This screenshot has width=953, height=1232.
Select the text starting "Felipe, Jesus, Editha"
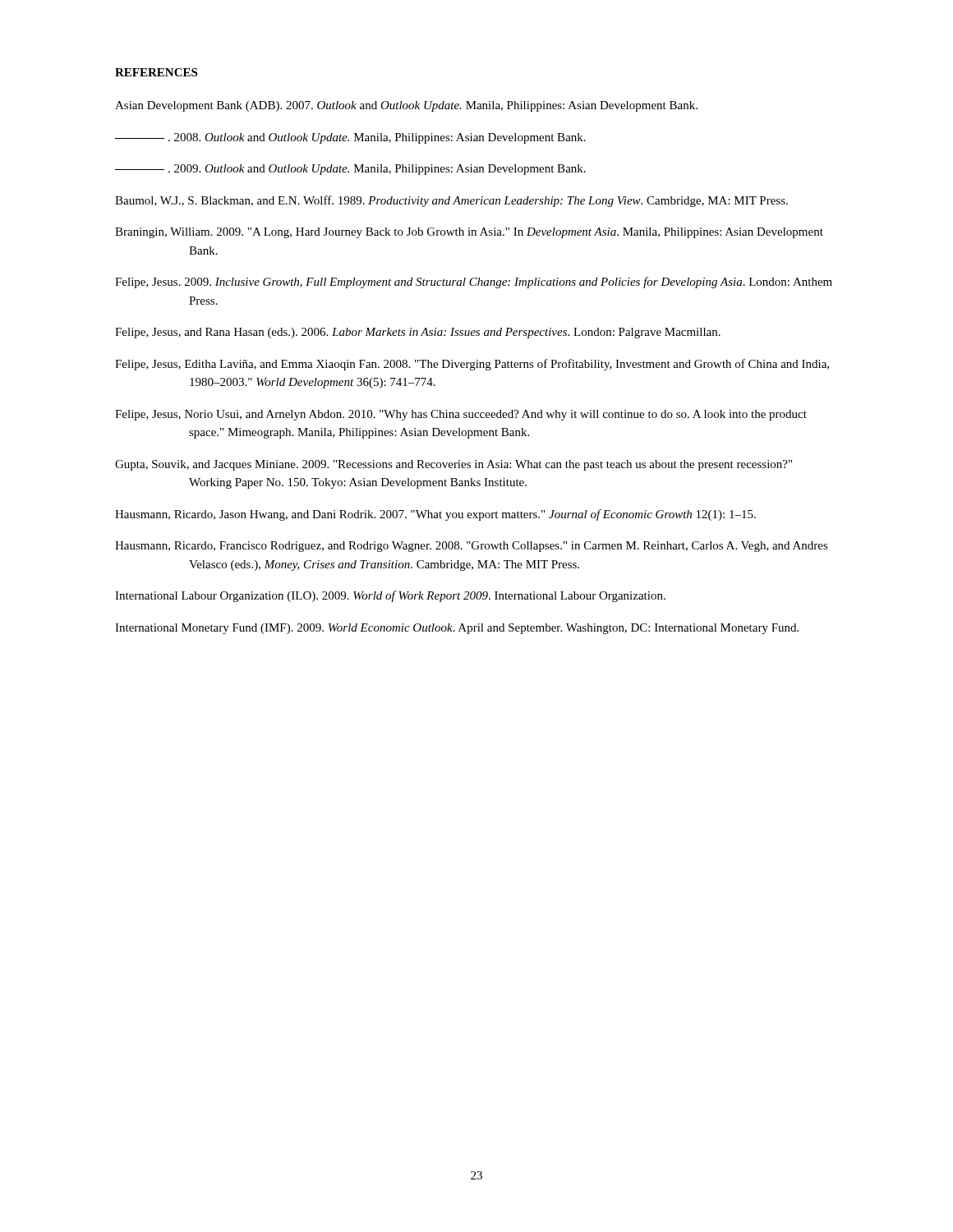tap(472, 373)
